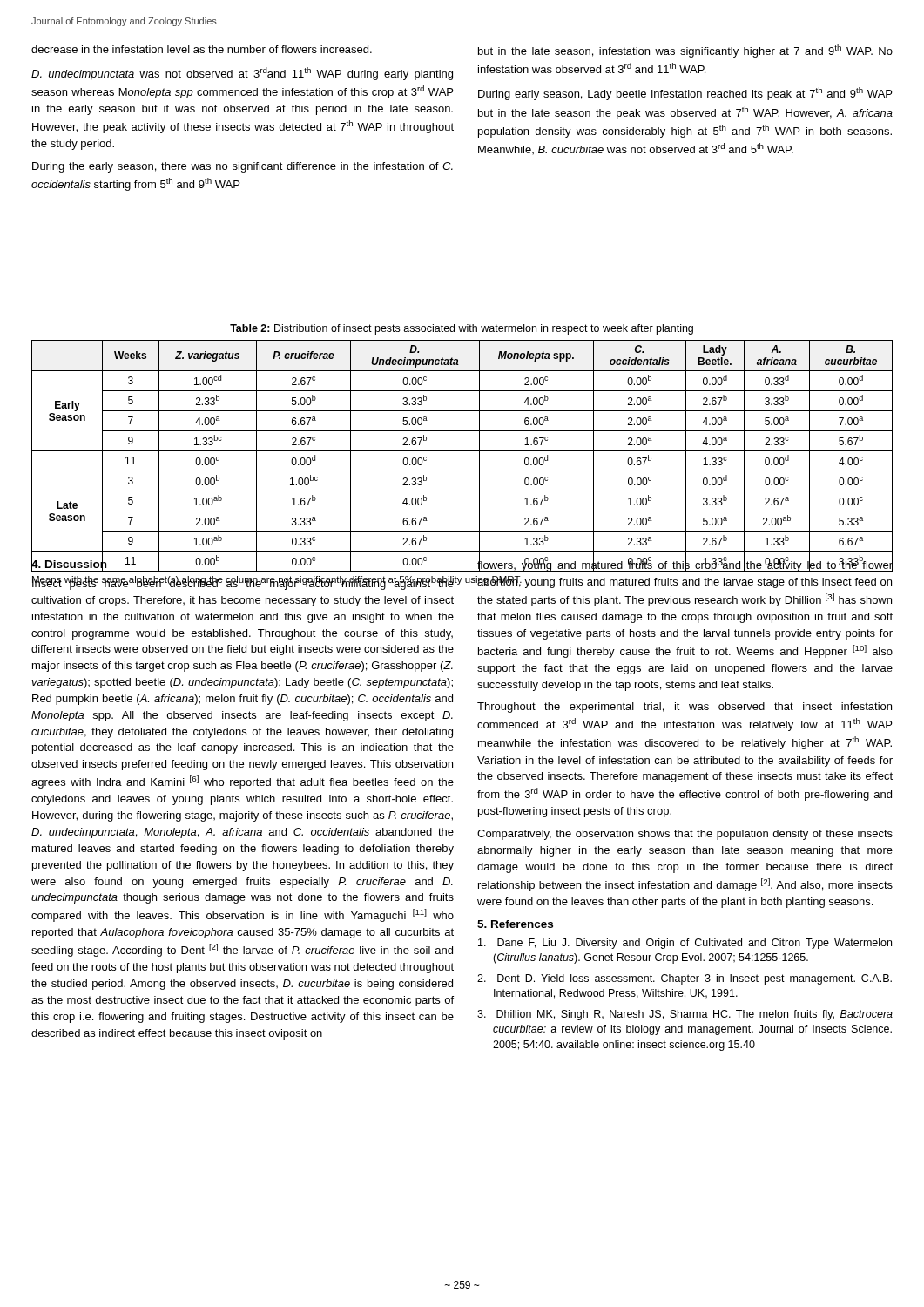Find the region starting "decrease in the infestation level as the number"
This screenshot has width=924, height=1307.
(243, 118)
